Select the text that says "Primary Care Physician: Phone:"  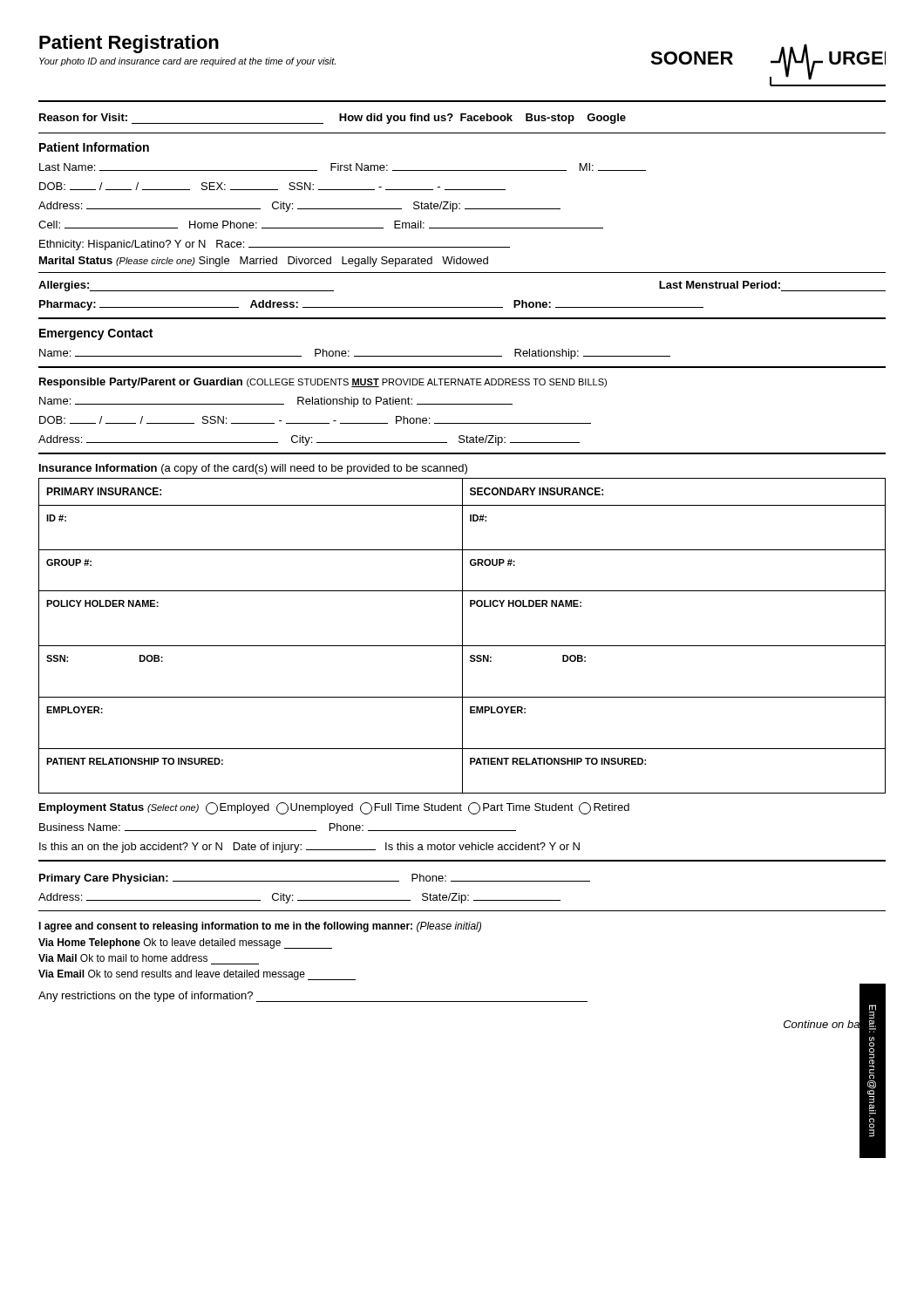pos(314,876)
